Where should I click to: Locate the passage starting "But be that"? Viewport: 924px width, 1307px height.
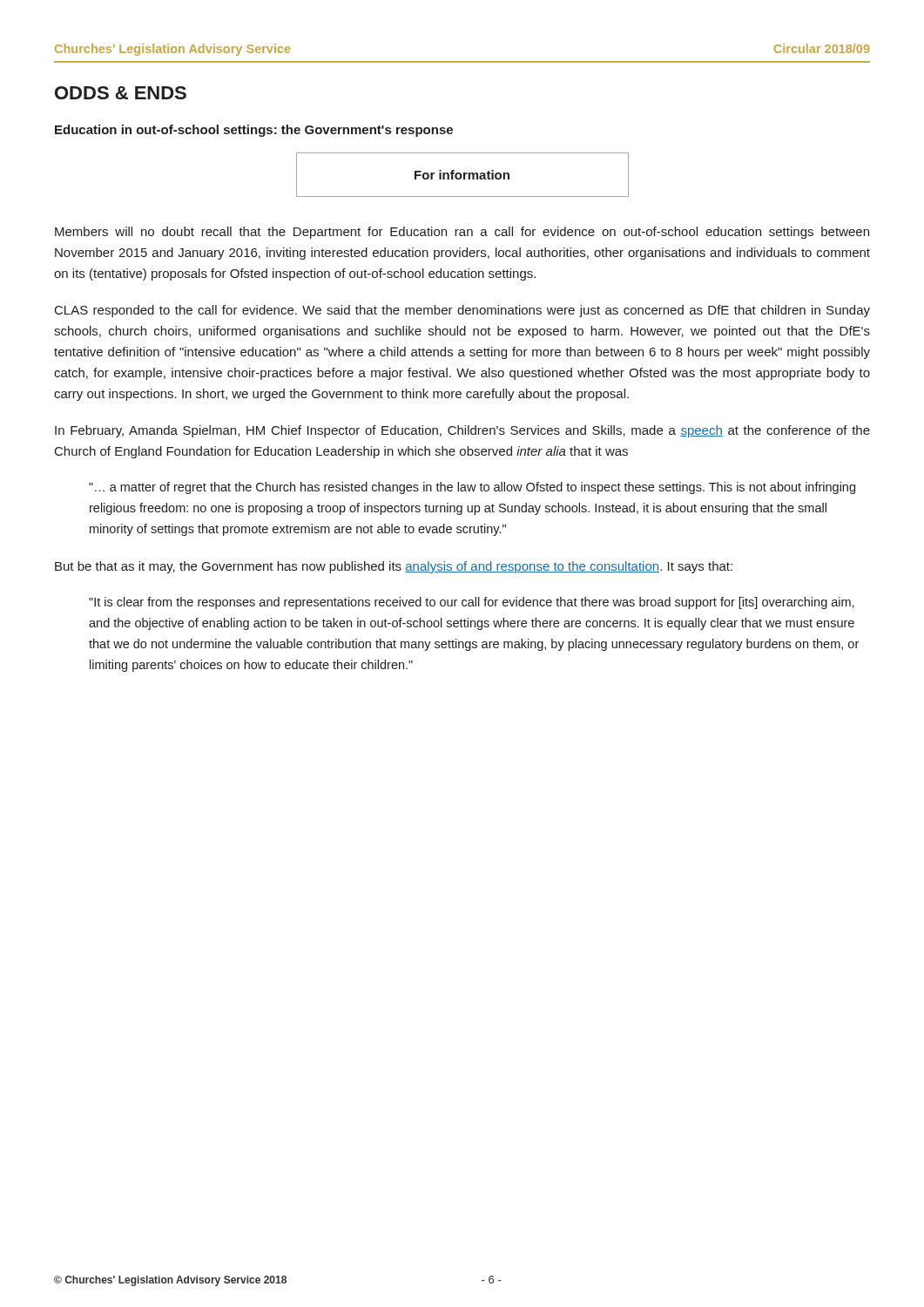(394, 566)
